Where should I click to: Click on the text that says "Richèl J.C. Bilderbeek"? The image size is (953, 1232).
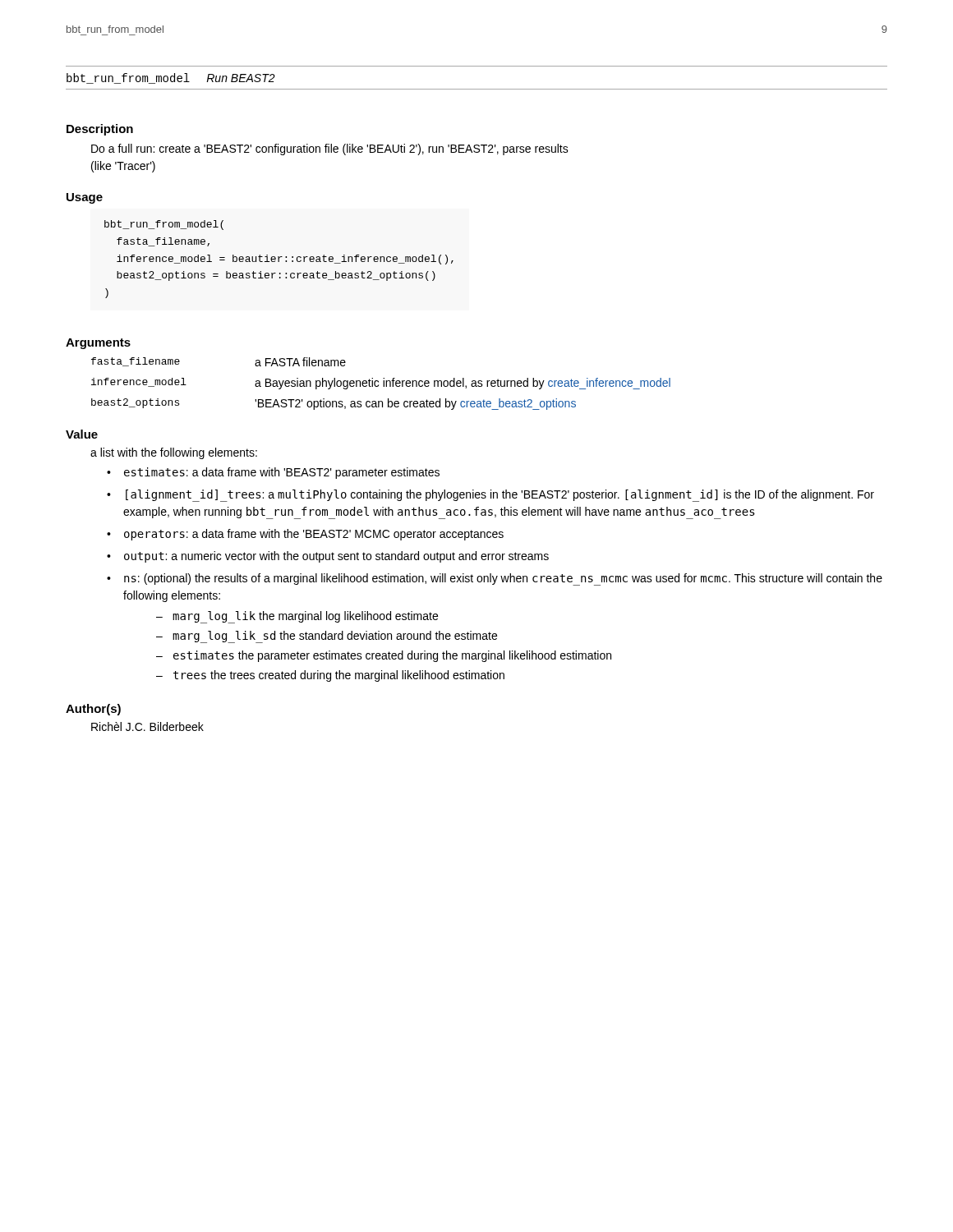click(147, 727)
